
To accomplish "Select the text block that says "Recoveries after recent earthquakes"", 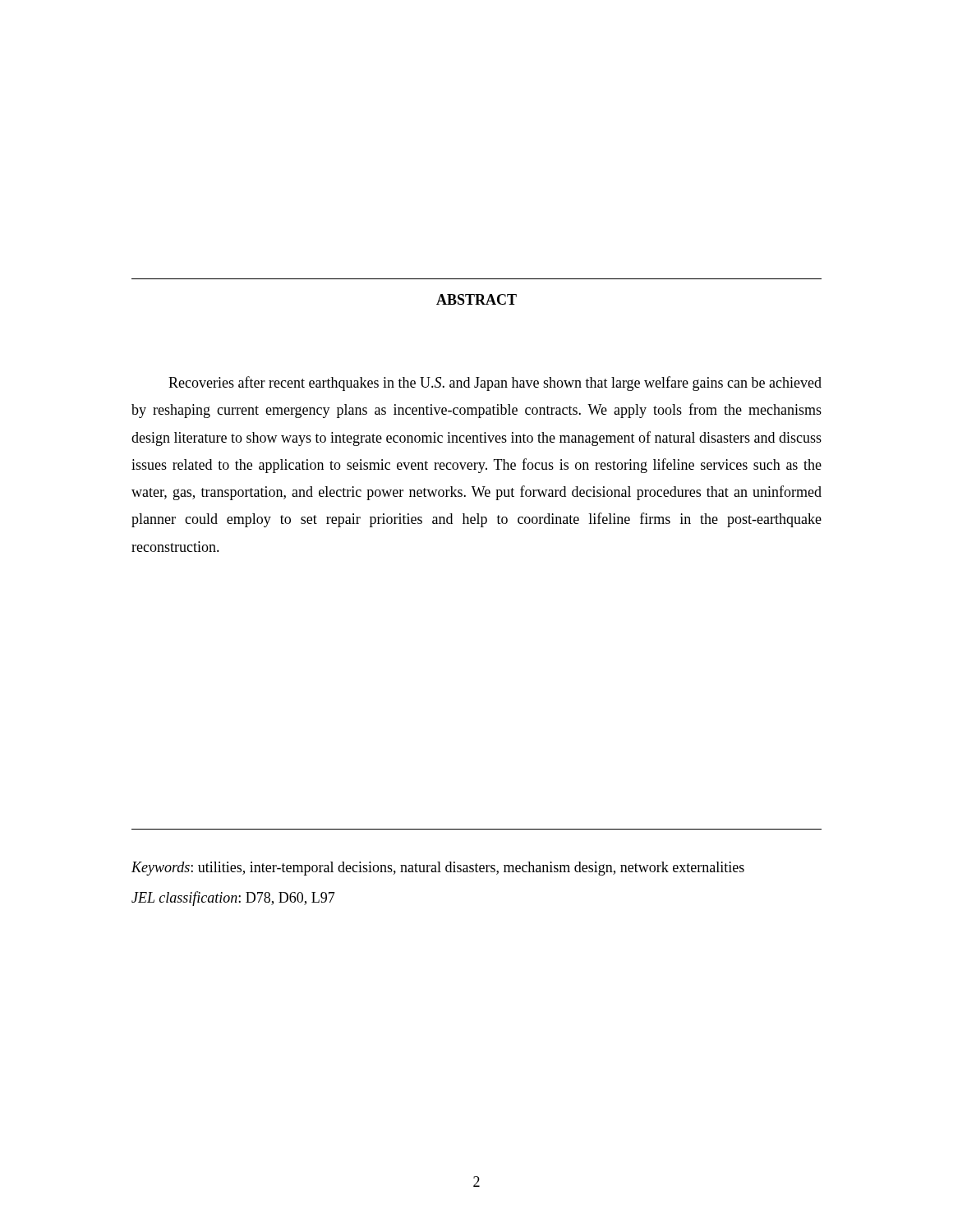I will pos(476,465).
